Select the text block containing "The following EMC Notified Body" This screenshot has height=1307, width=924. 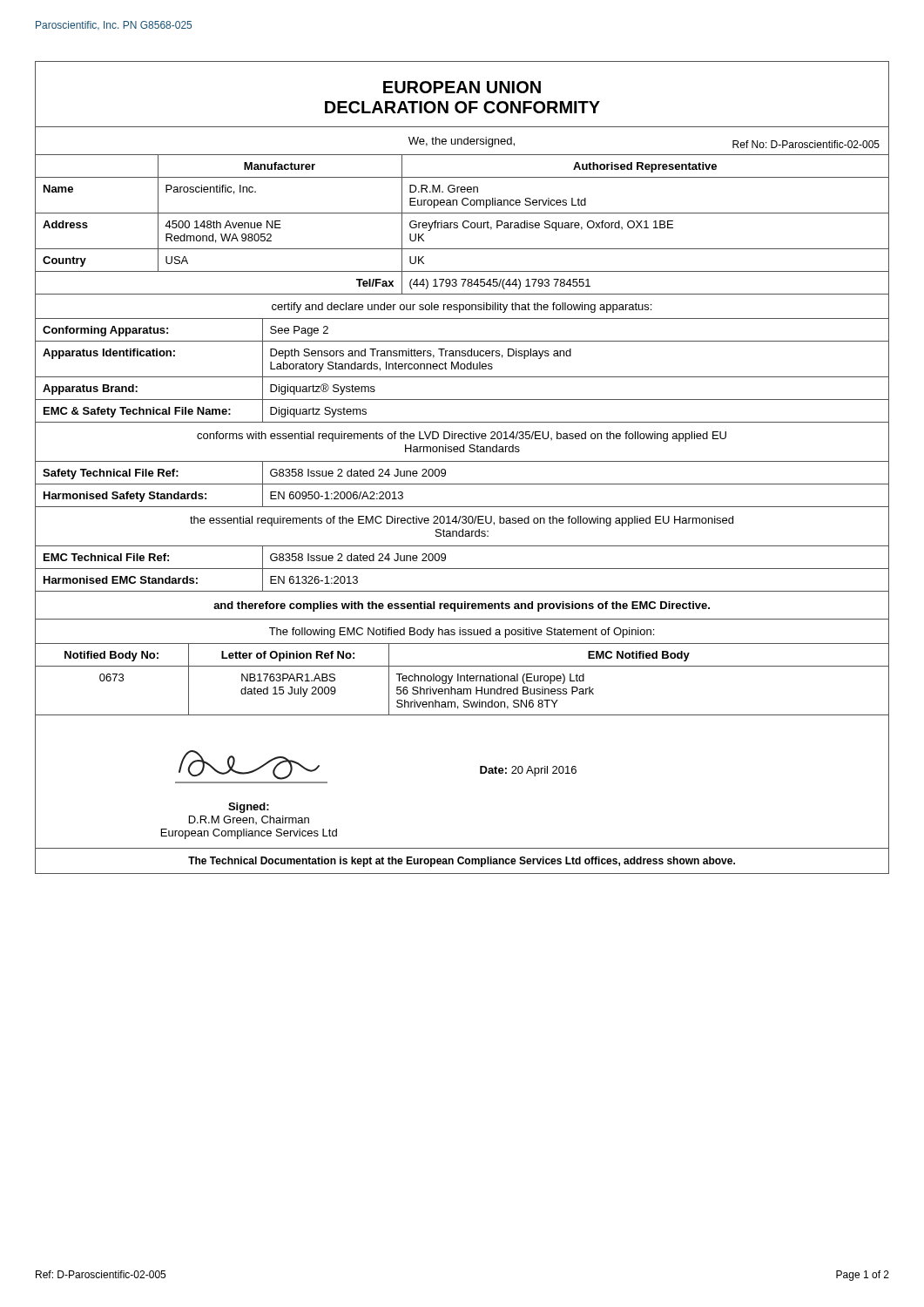pos(462,631)
